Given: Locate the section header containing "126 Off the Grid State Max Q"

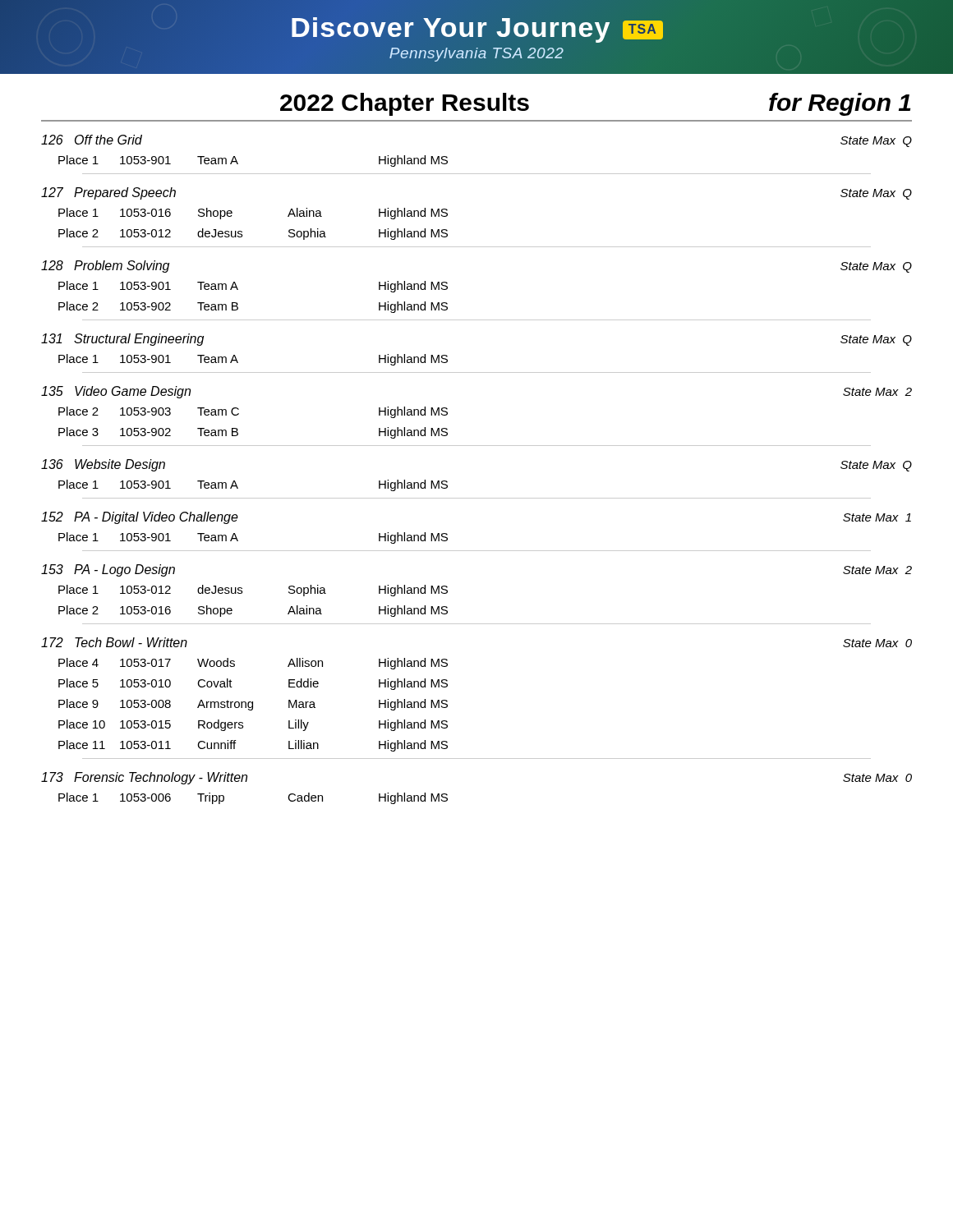Looking at the screenshot, I should [89, 141].
